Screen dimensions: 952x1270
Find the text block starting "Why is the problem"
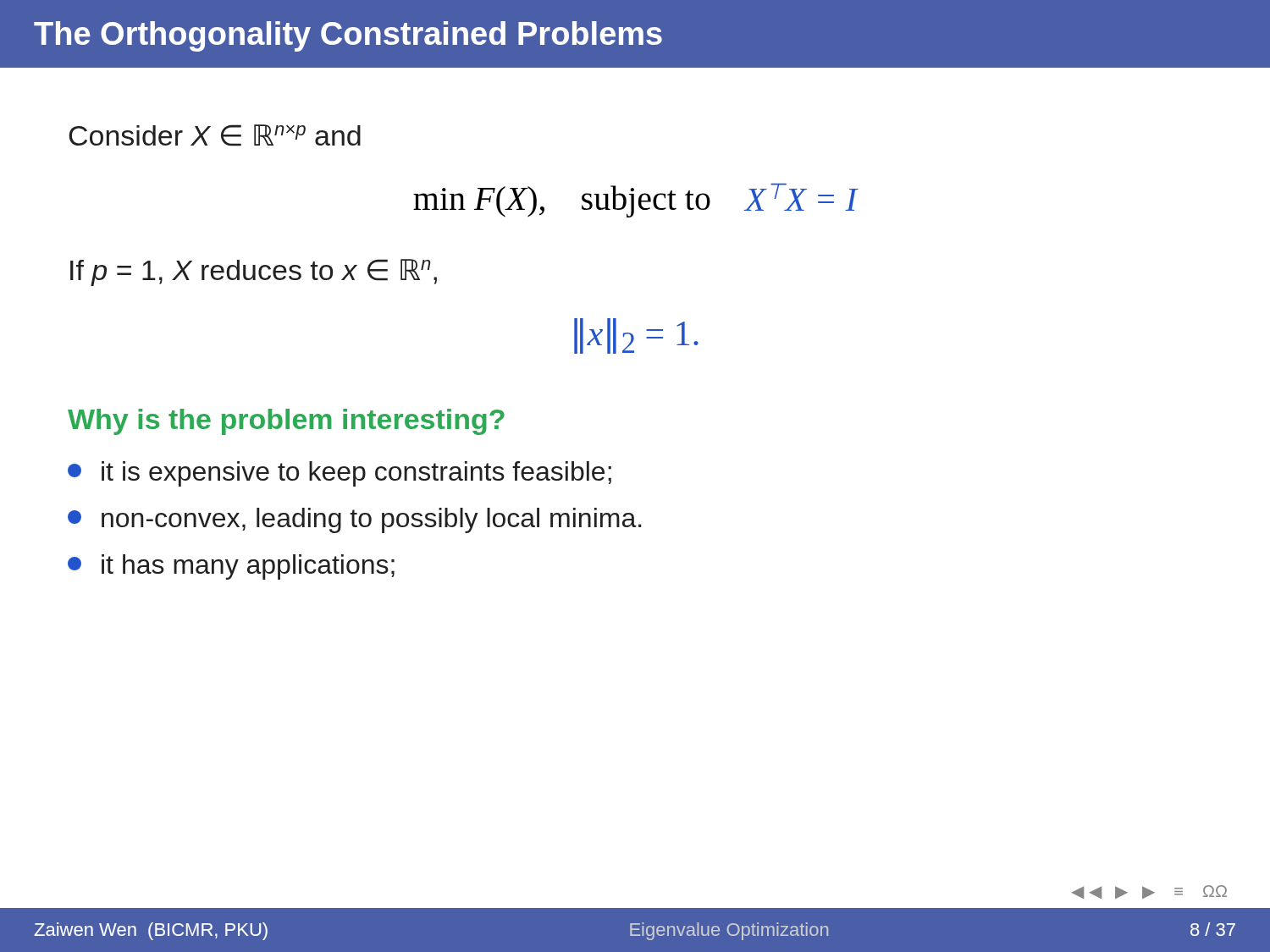point(287,419)
